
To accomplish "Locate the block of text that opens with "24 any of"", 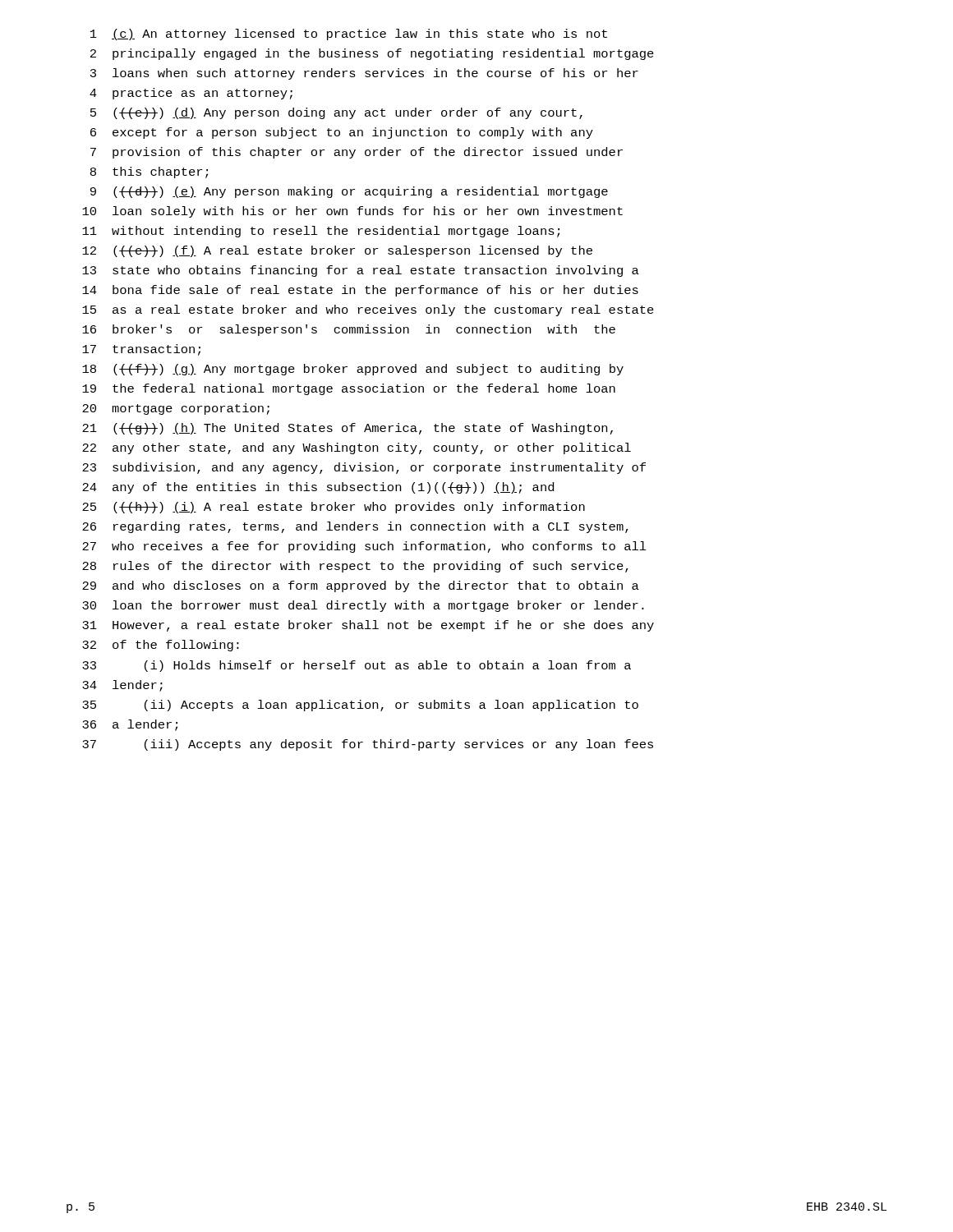I will click(476, 488).
